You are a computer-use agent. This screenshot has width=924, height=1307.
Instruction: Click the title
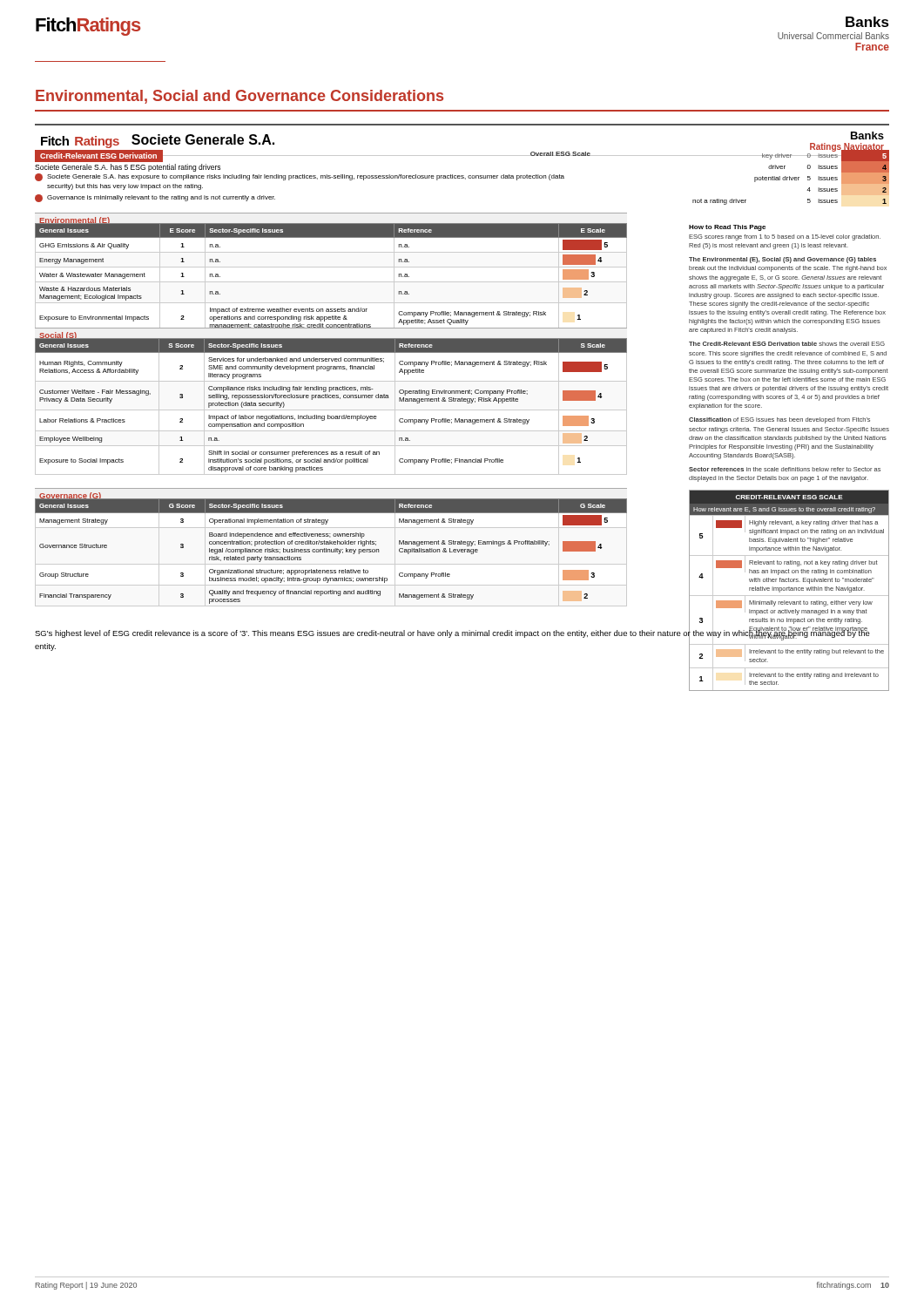pyautogui.click(x=462, y=99)
